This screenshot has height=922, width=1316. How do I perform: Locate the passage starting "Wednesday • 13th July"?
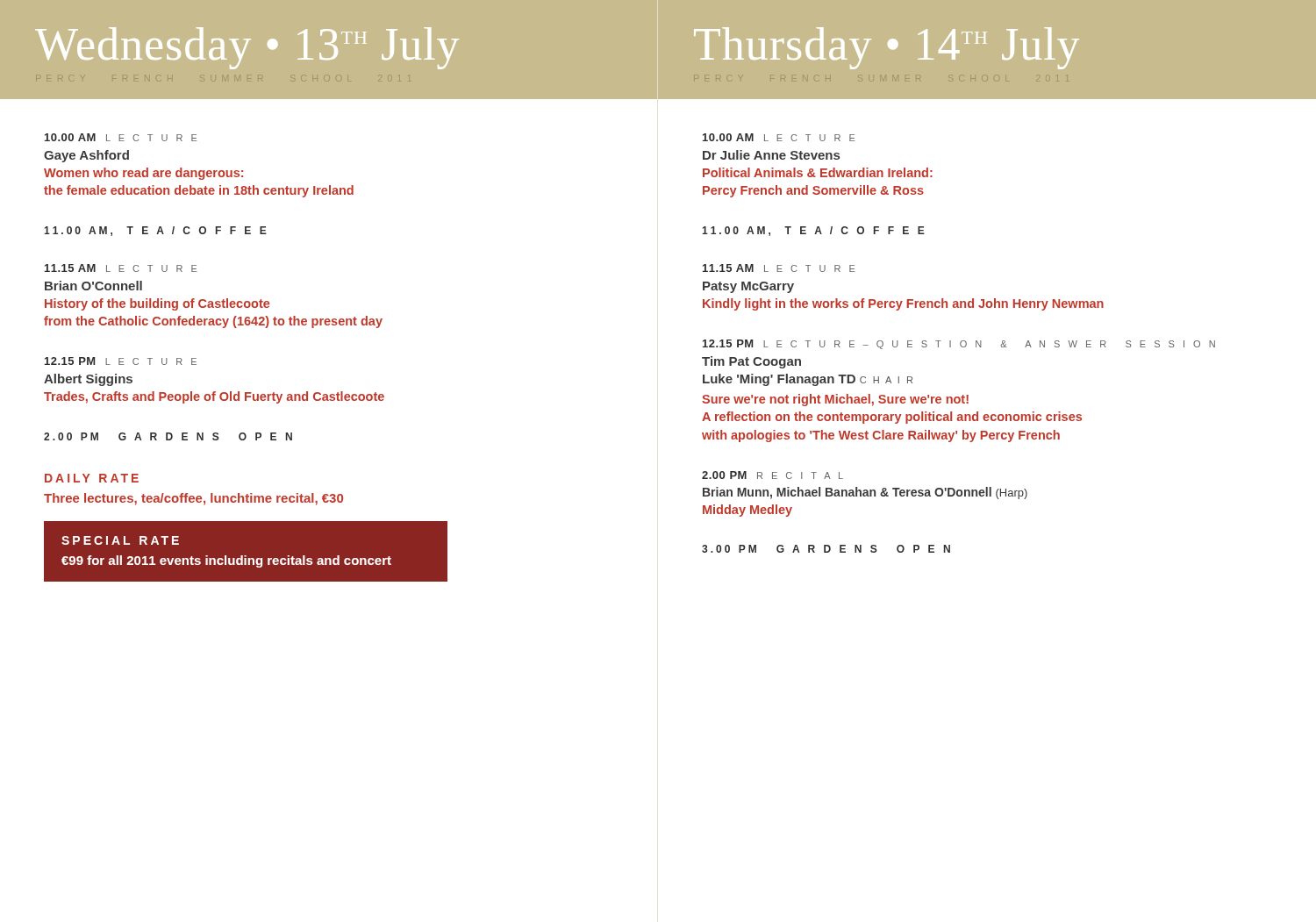(x=248, y=44)
